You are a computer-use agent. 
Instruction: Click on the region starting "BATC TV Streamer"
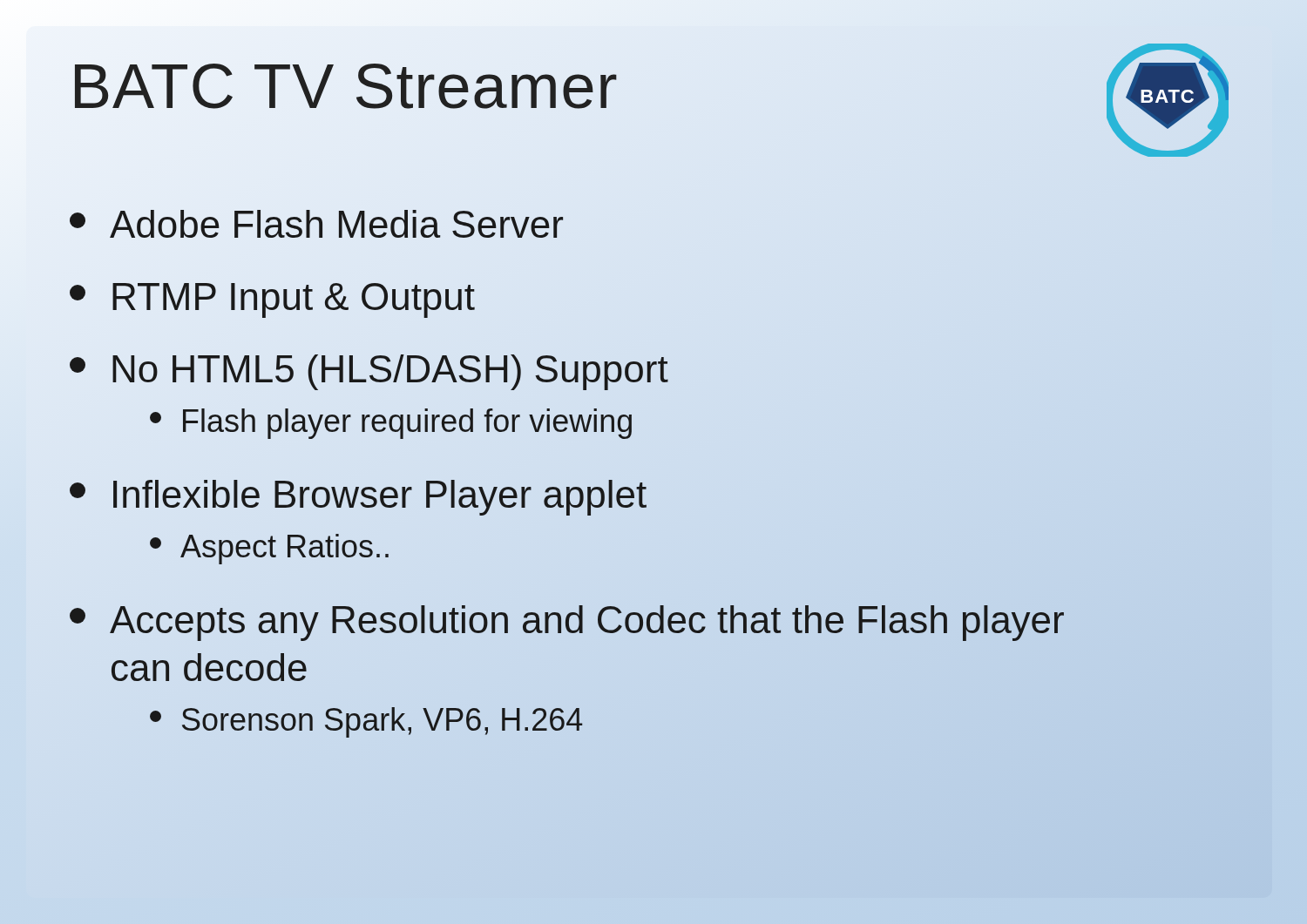[344, 87]
